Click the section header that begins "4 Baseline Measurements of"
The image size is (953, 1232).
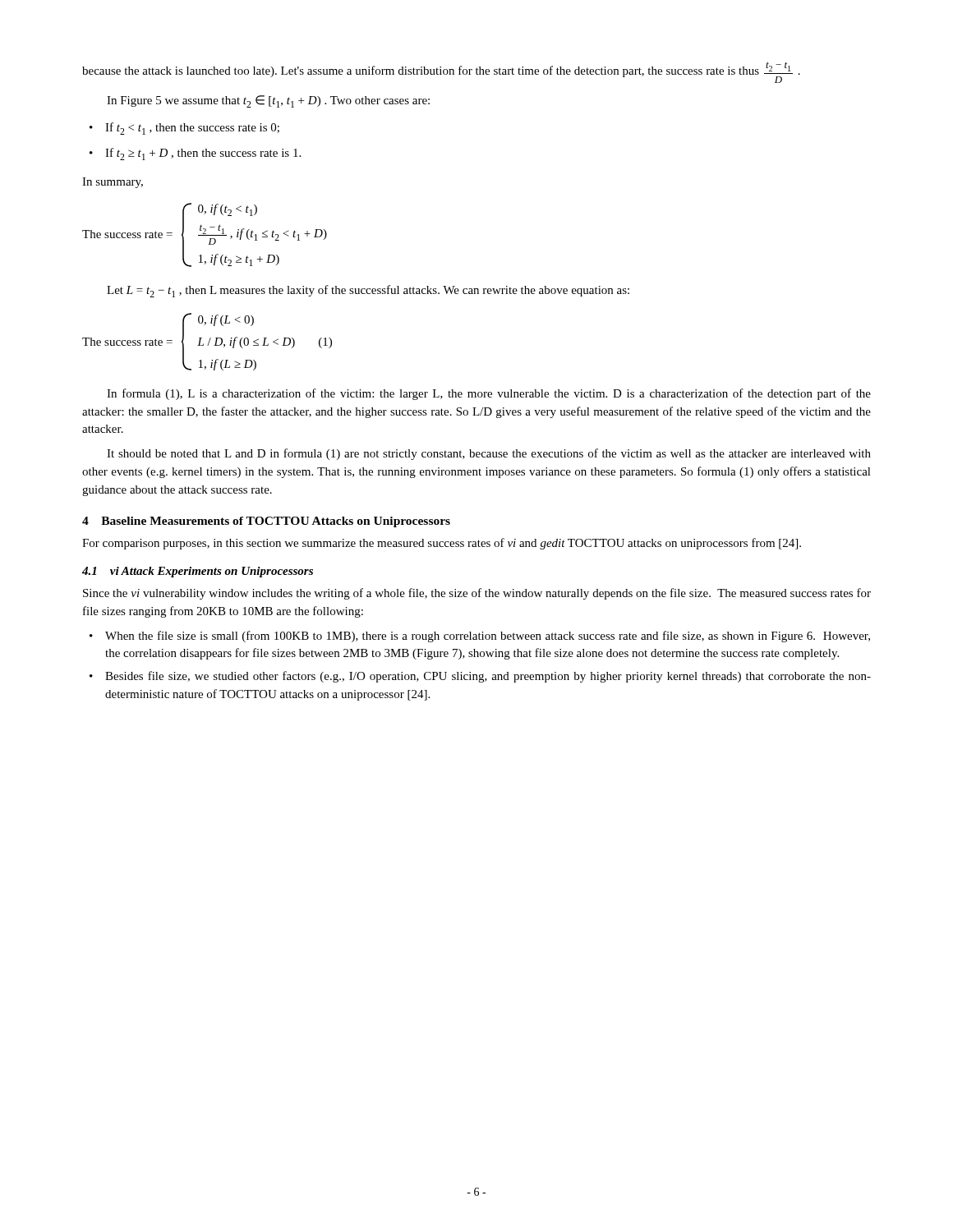[x=266, y=521]
